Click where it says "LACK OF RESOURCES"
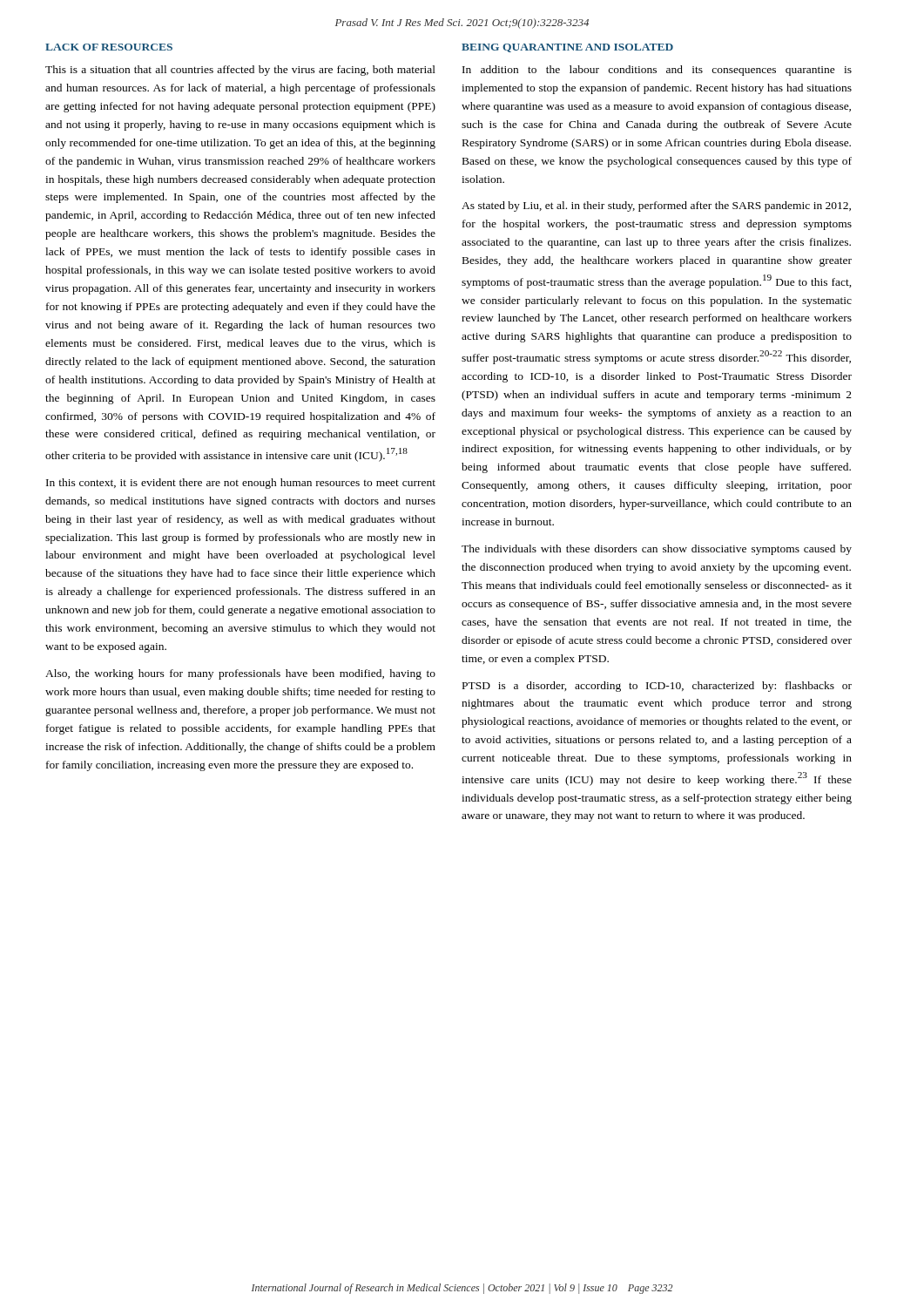Screen dimensions: 1307x924 coord(109,47)
